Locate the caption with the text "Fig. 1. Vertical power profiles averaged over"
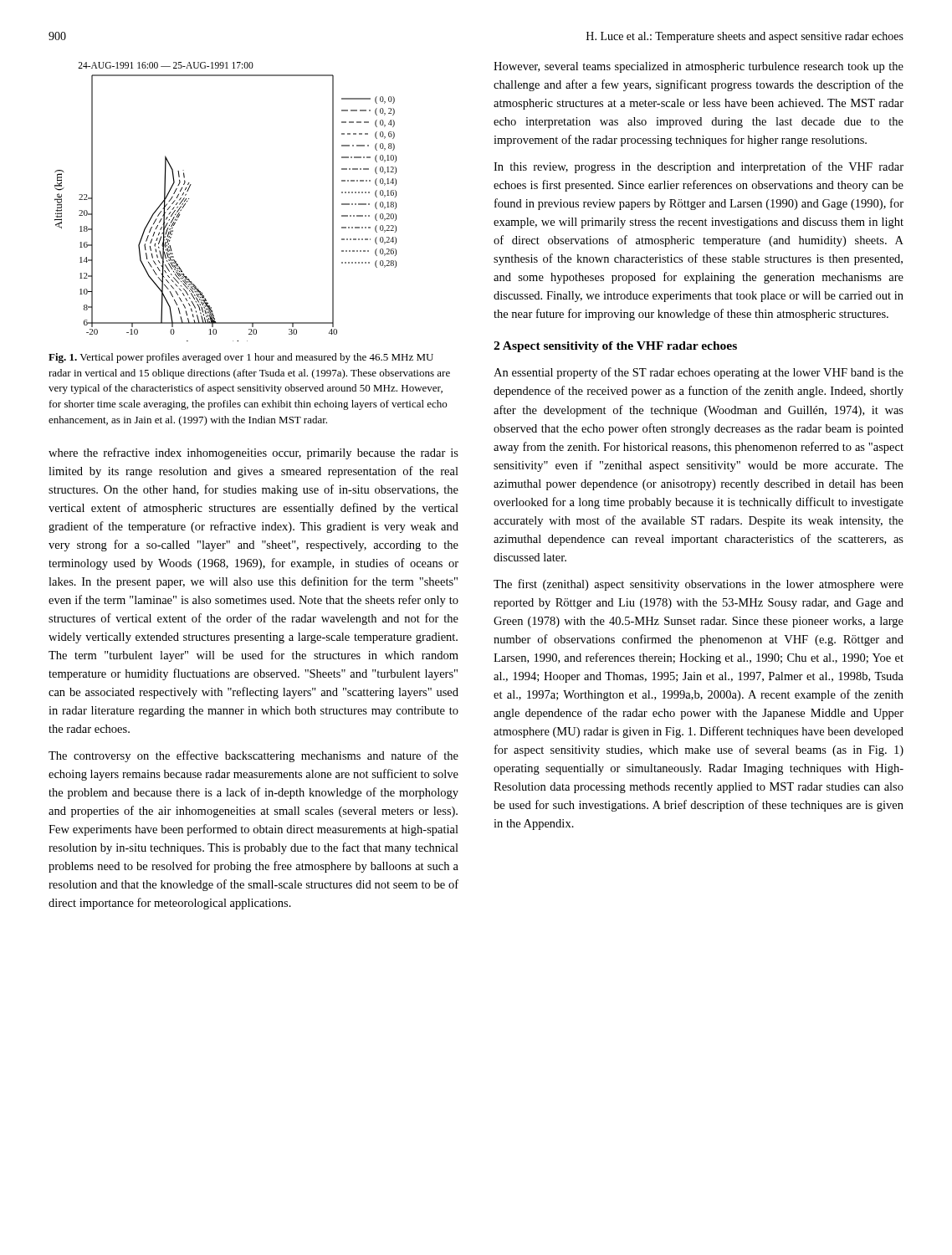The height and width of the screenshot is (1255, 952). click(249, 388)
